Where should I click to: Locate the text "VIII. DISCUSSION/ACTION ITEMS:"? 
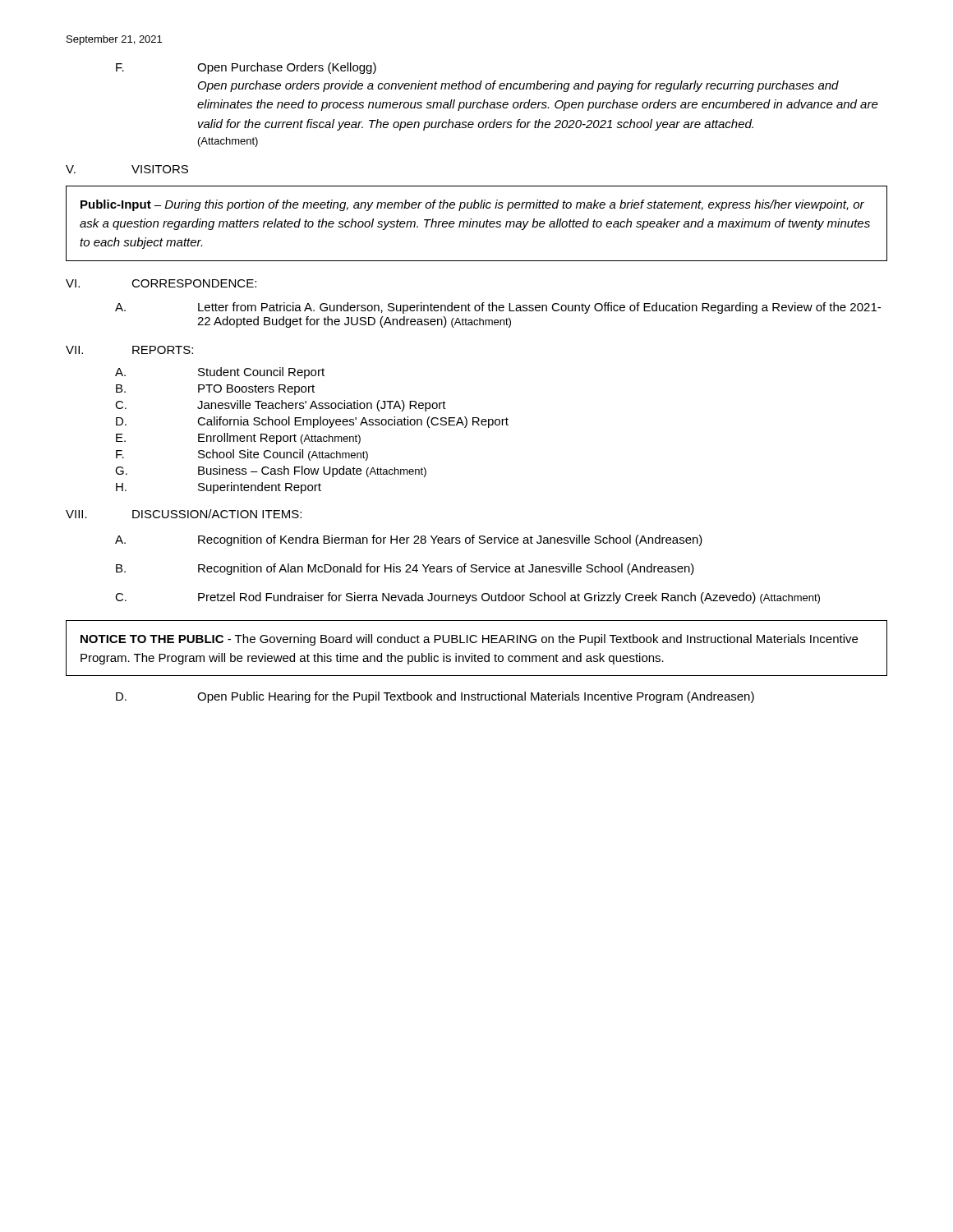(184, 513)
